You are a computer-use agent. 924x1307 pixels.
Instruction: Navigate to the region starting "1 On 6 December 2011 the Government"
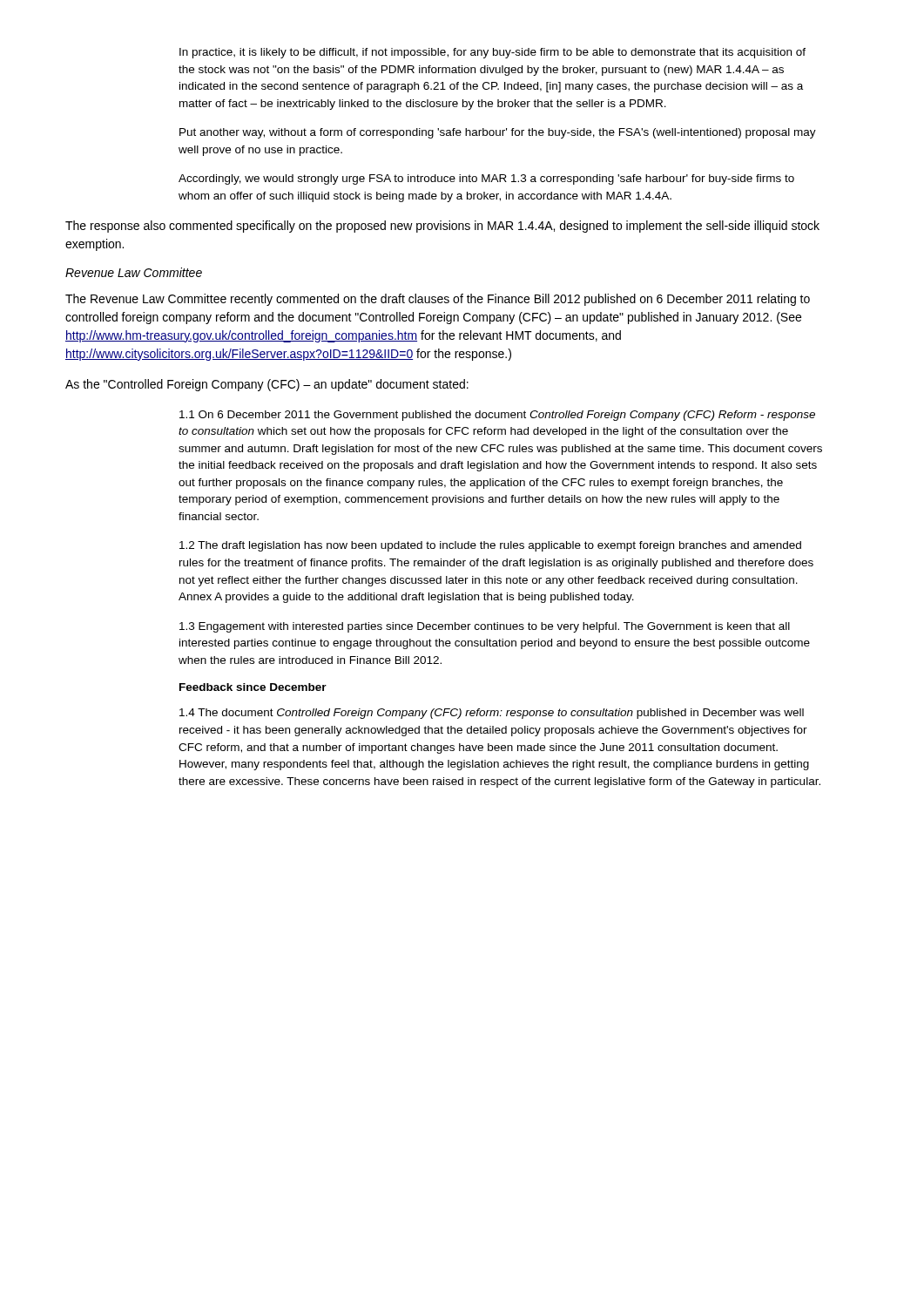(501, 465)
